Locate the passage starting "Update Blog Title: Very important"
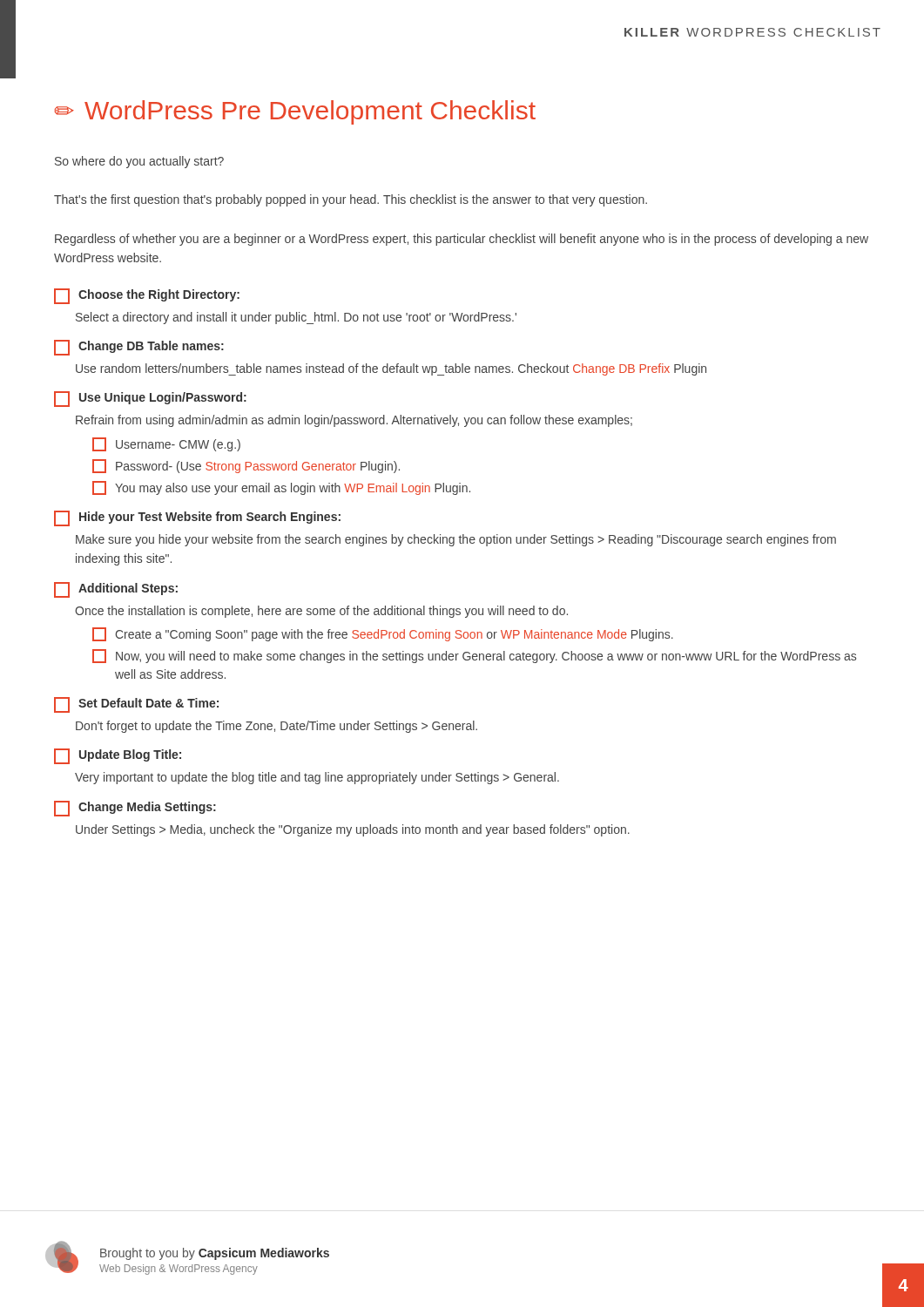924x1307 pixels. pyautogui.click(x=462, y=768)
